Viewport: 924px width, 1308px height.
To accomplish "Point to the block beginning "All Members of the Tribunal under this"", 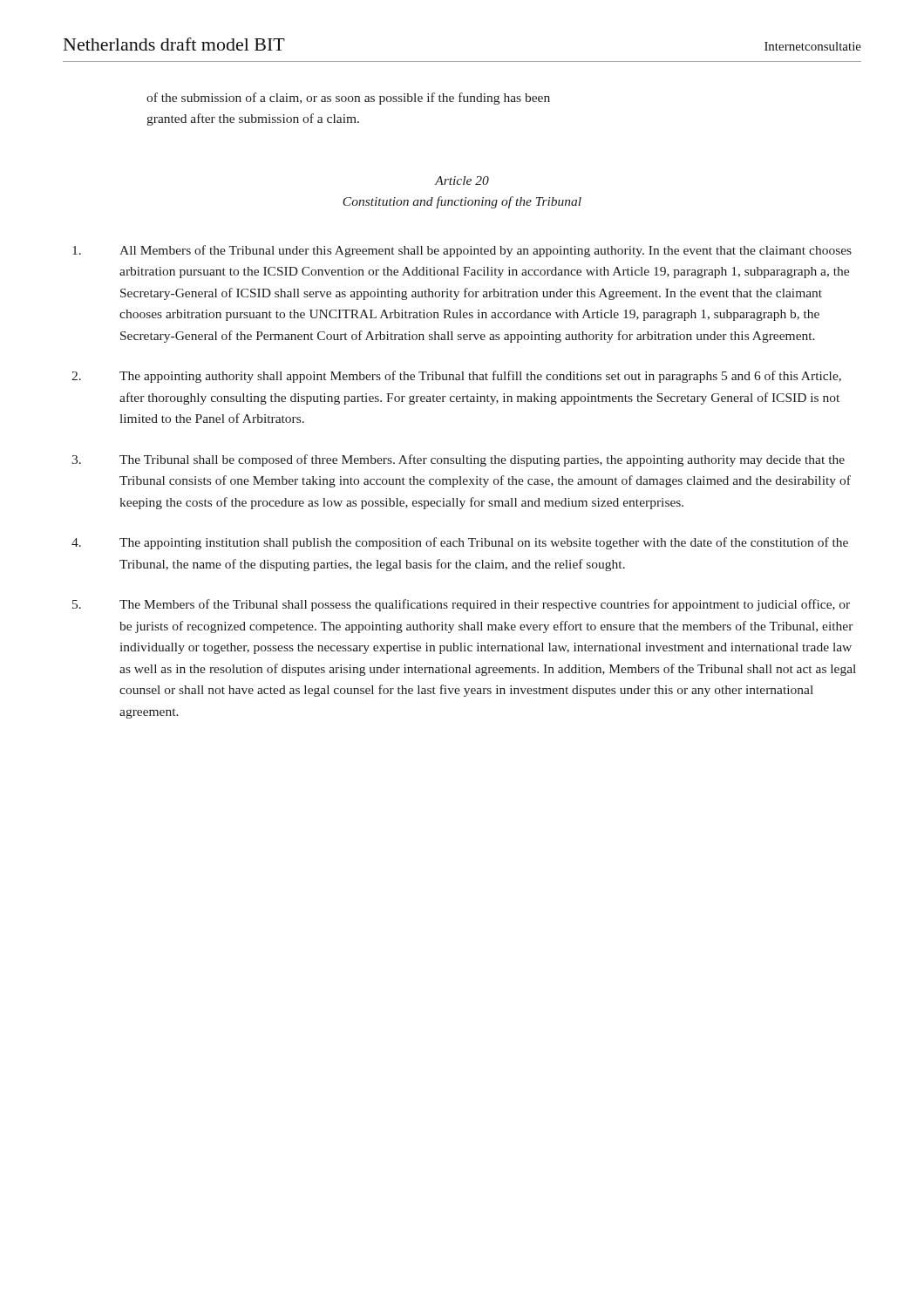I will (462, 293).
